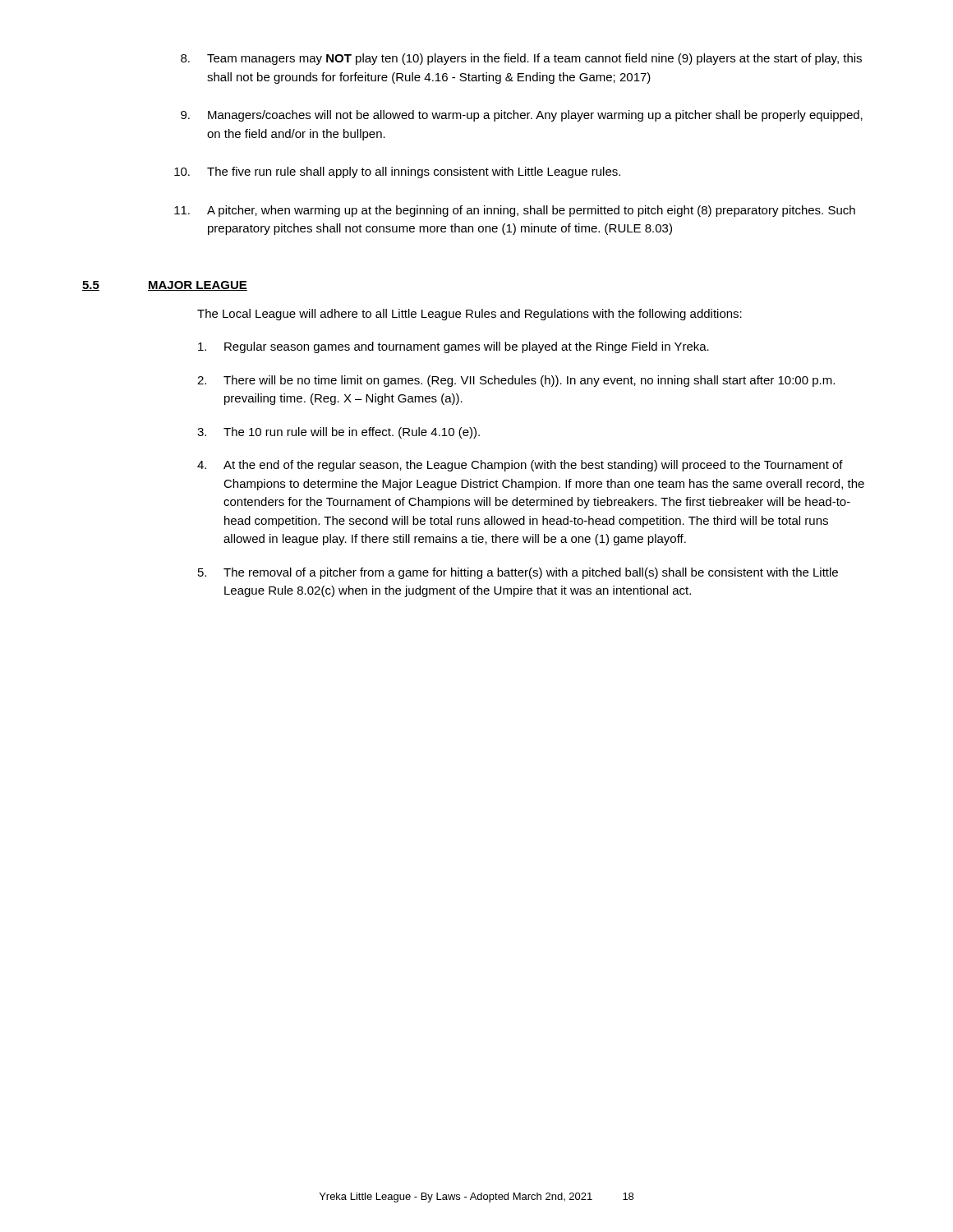Find the text block starting "8. Team managers may NOT"
This screenshot has height=1232, width=953.
pos(509,68)
